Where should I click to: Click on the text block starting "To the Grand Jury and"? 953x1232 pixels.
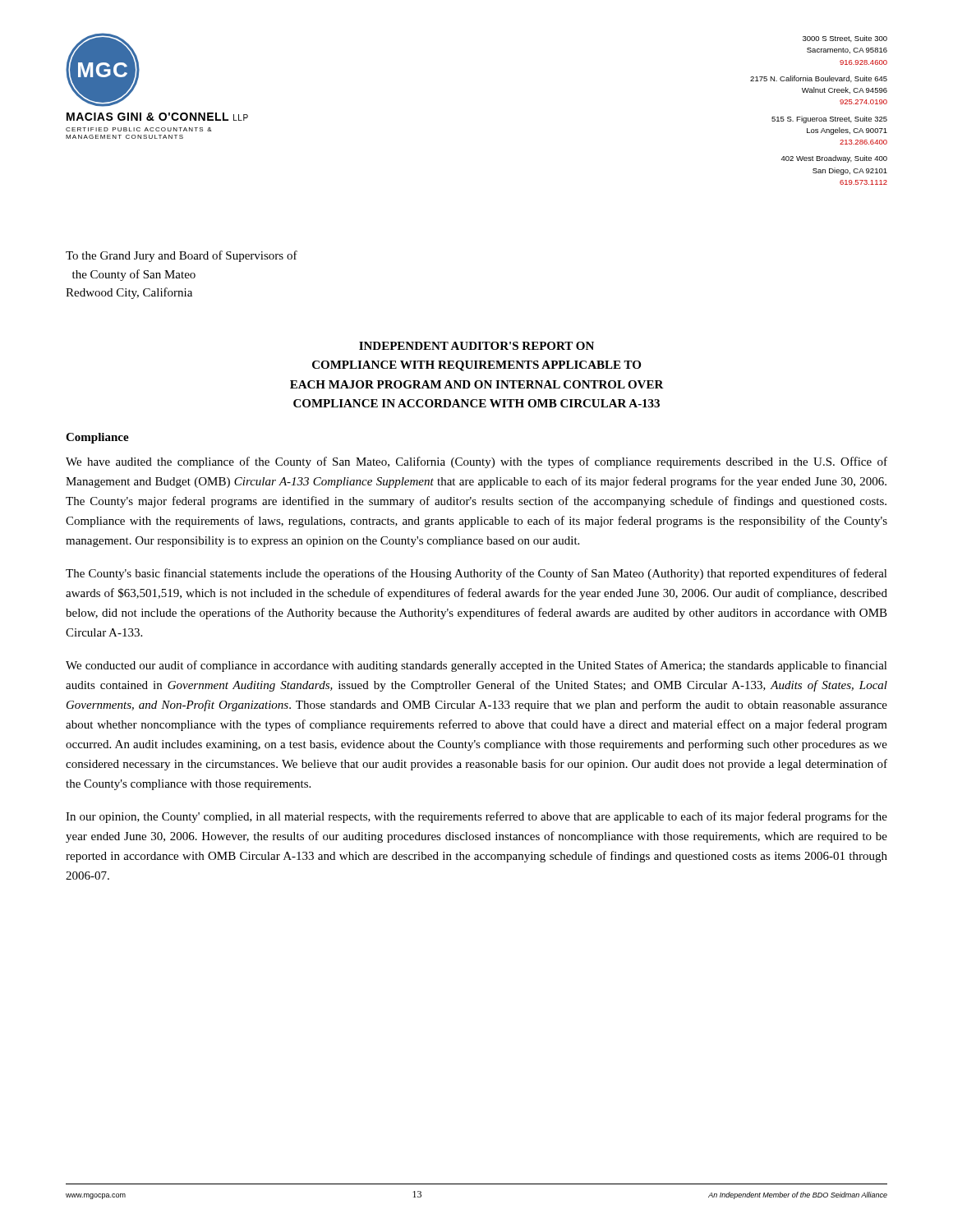pos(181,274)
